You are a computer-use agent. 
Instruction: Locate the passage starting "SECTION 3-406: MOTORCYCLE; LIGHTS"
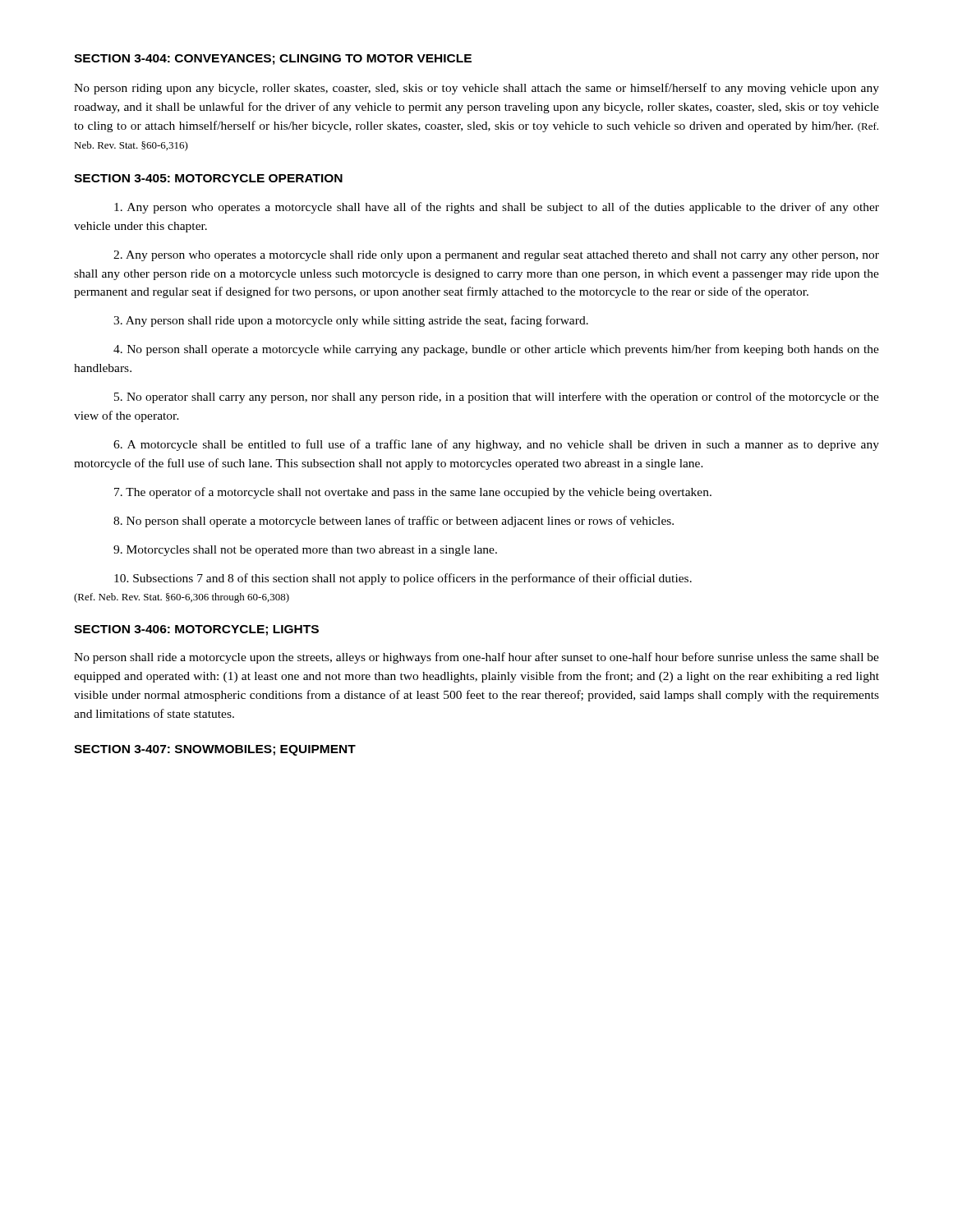[197, 628]
